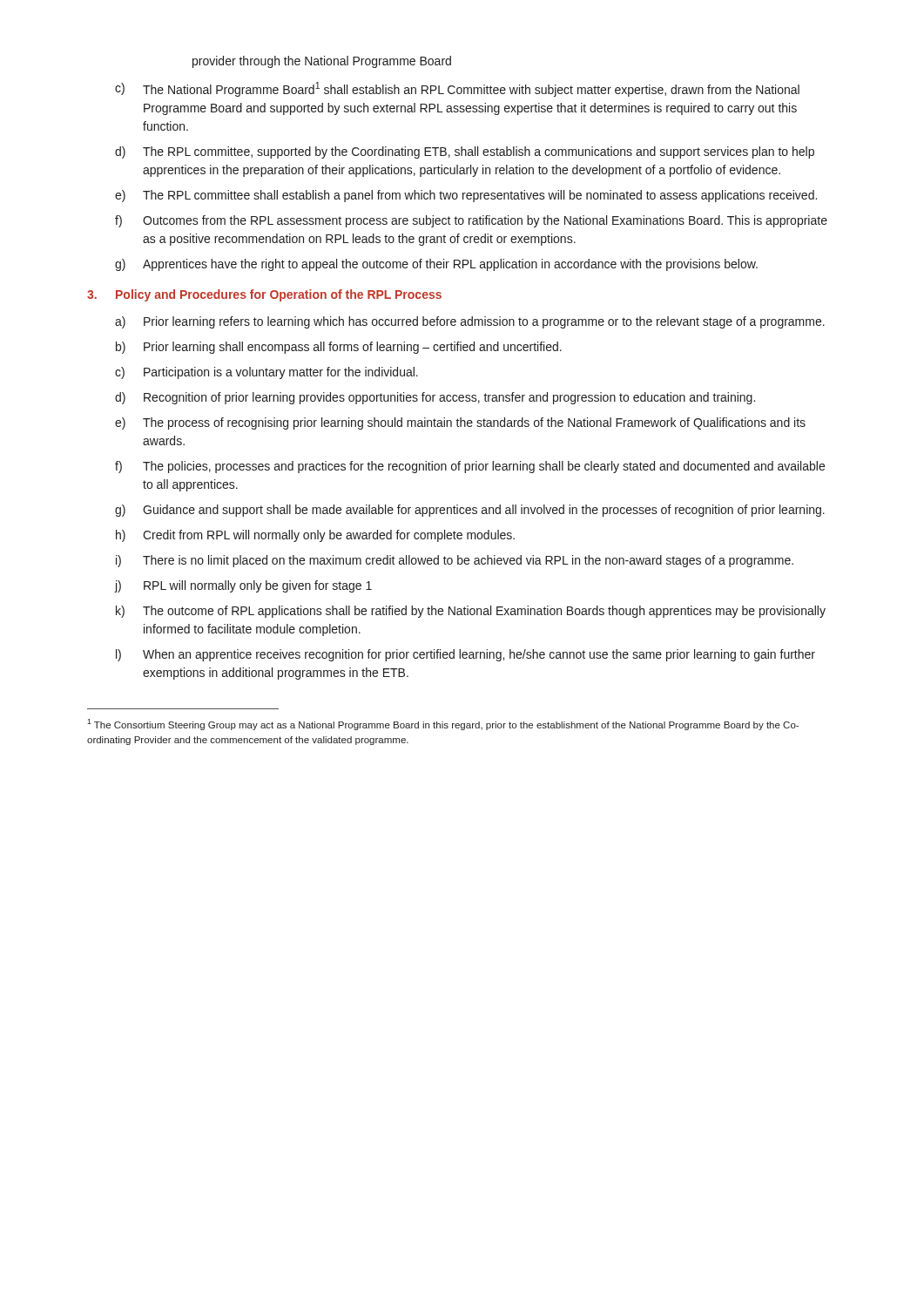This screenshot has height=1307, width=924.
Task: Locate the footnote with the text "1 The Consortium Steering Group may act as"
Action: coord(443,731)
